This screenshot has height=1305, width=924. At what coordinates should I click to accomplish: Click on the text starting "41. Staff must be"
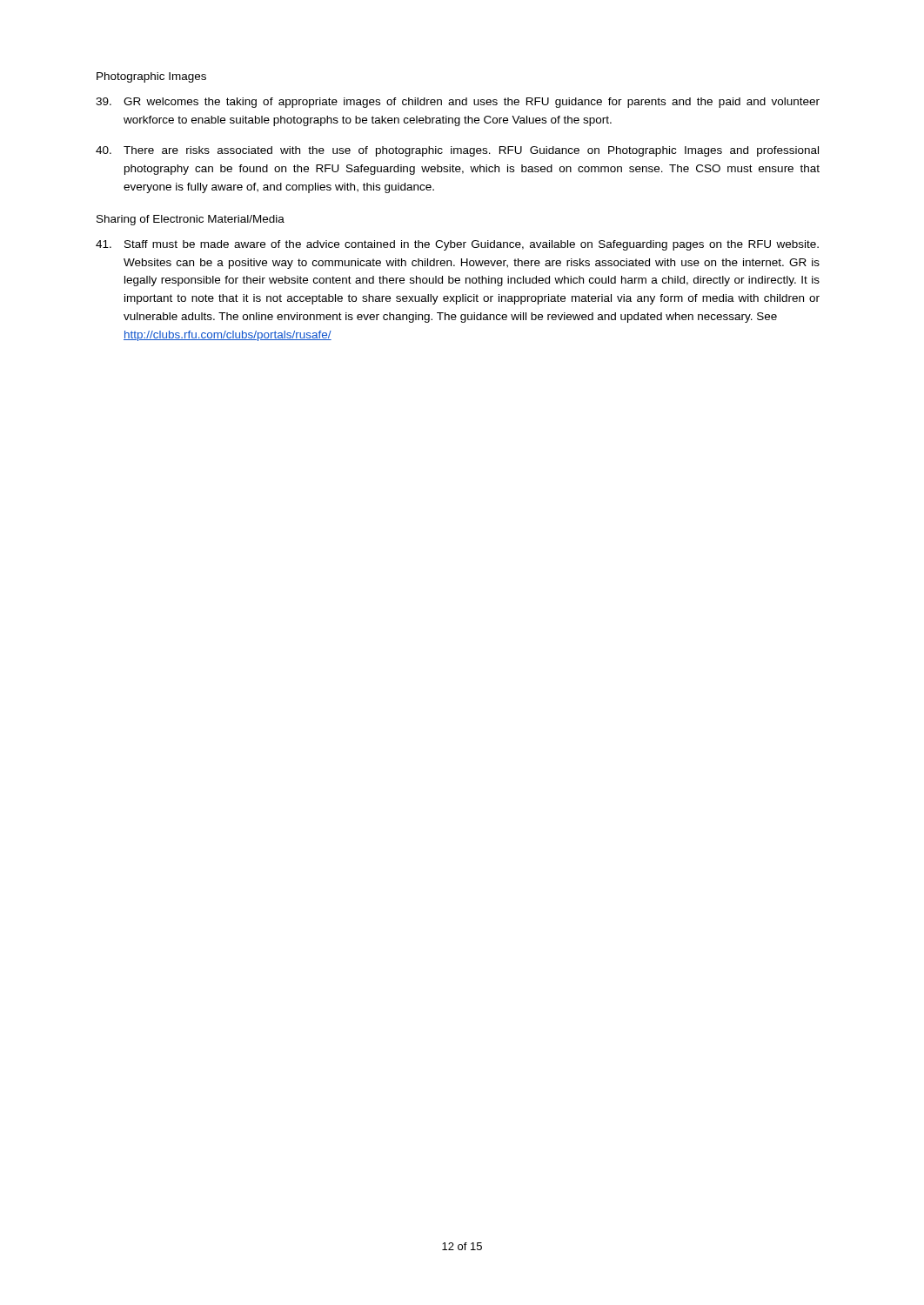pos(458,290)
